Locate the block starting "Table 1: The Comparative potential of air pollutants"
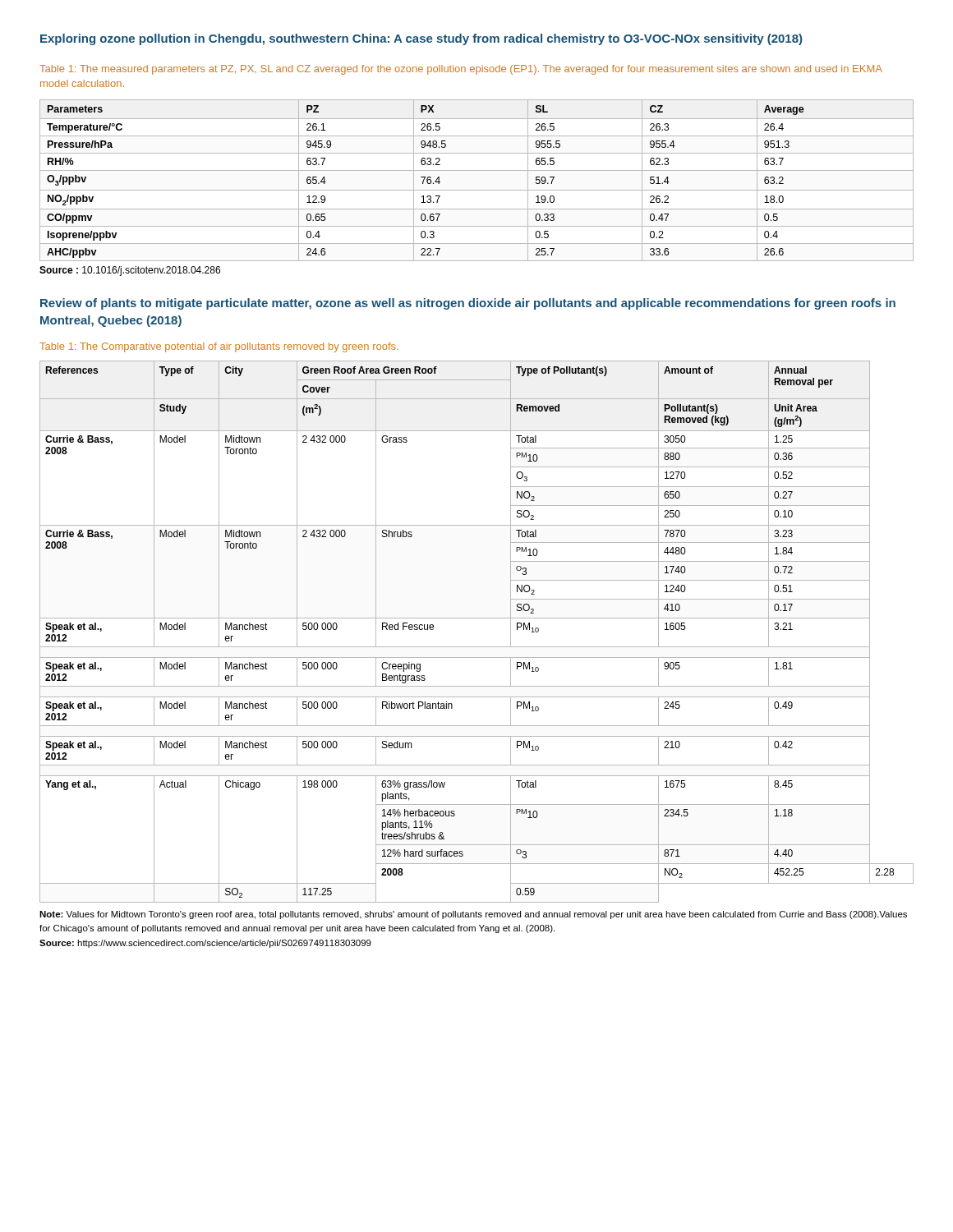 click(x=219, y=346)
